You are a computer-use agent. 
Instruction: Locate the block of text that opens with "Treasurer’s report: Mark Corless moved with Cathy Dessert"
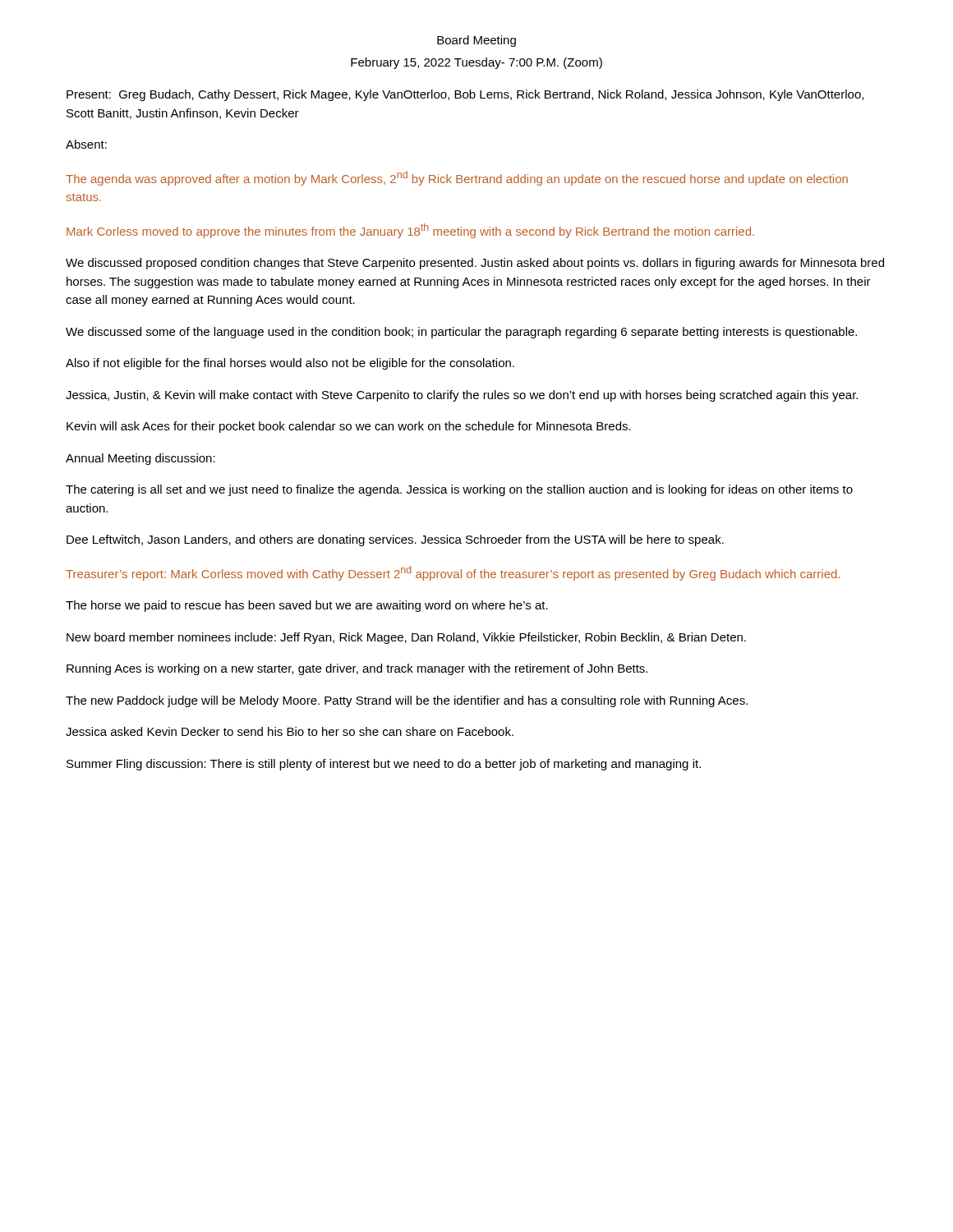453,572
